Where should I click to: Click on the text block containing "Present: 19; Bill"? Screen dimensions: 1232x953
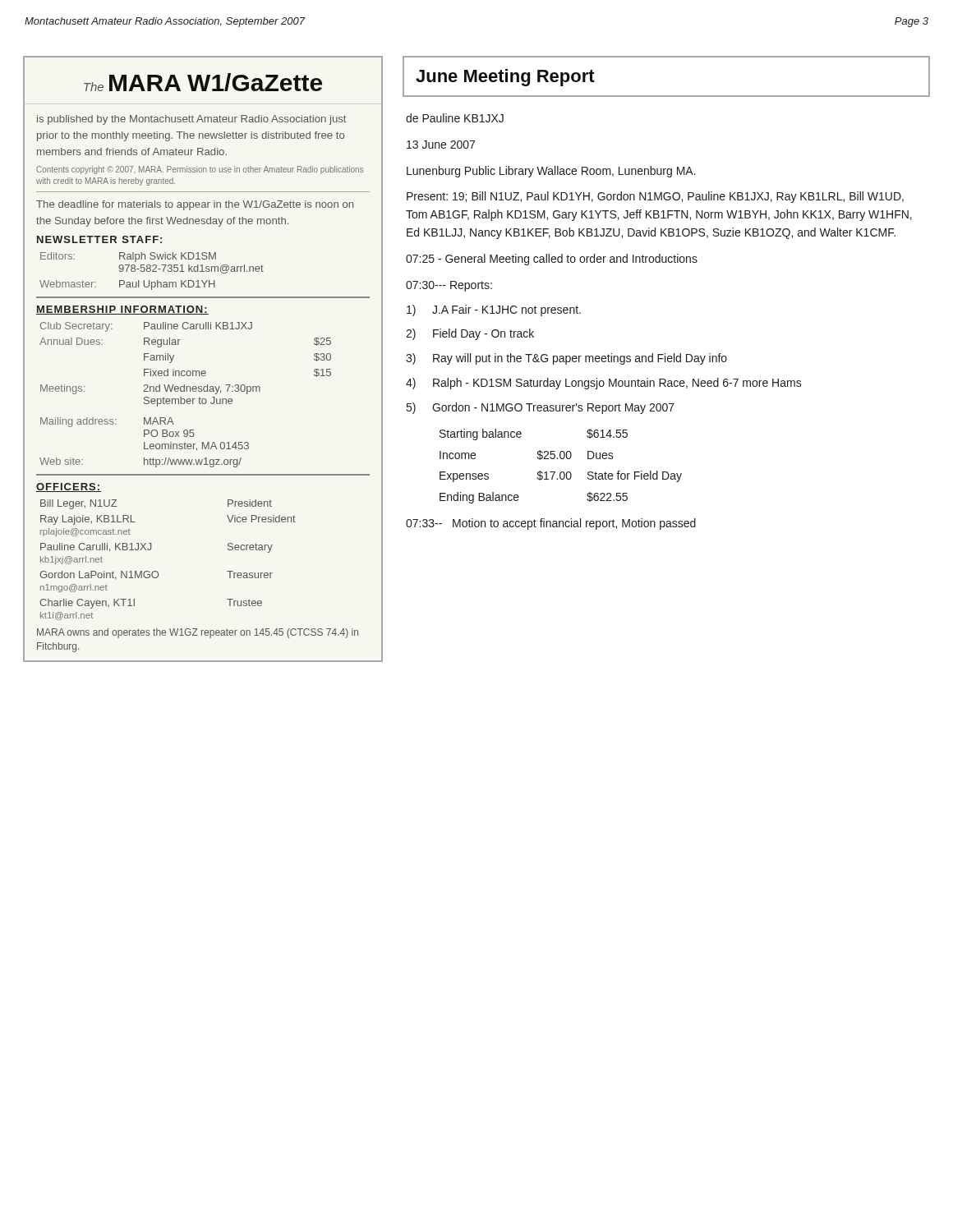(659, 215)
